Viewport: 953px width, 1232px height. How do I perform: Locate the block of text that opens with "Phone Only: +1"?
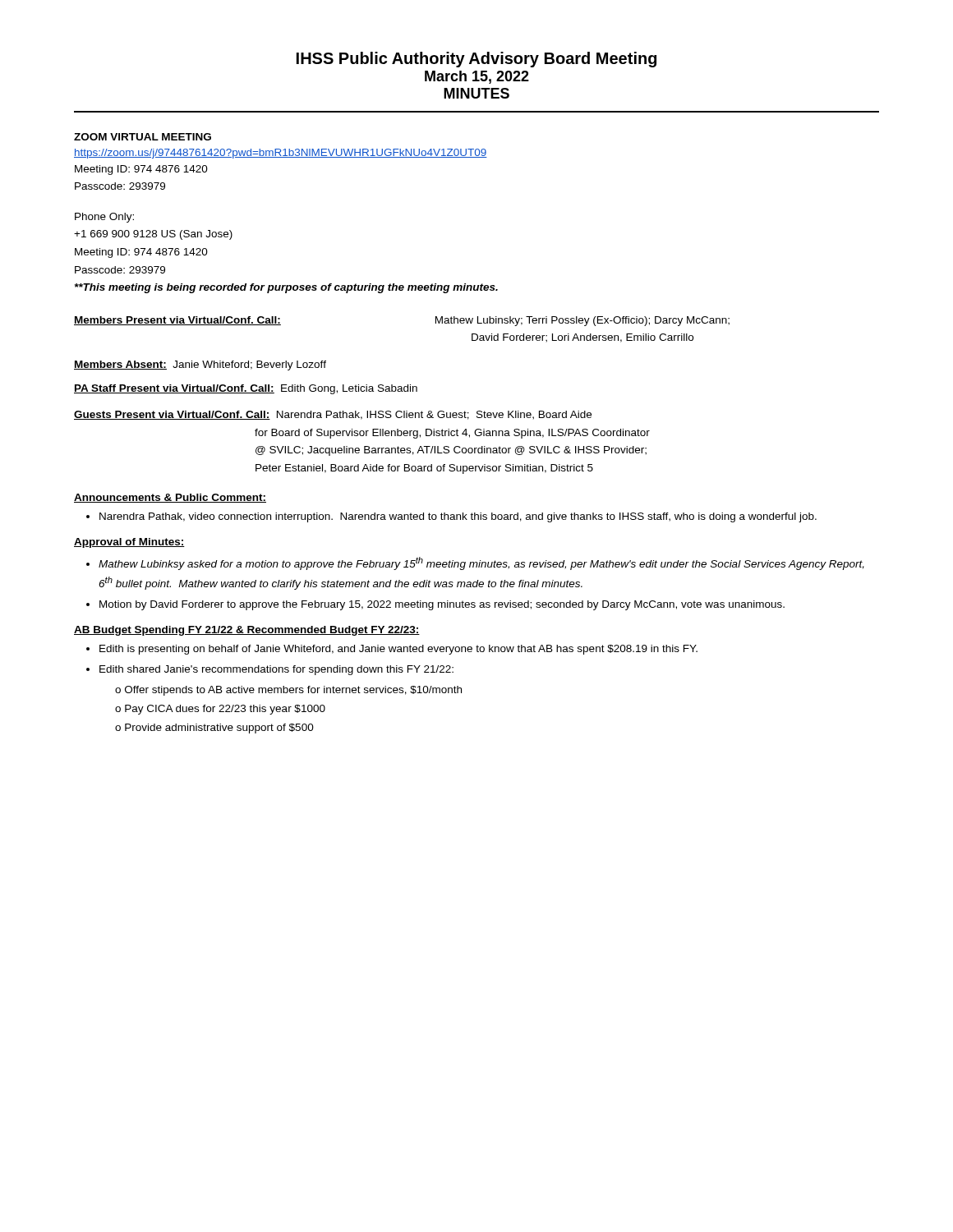[104, 218]
